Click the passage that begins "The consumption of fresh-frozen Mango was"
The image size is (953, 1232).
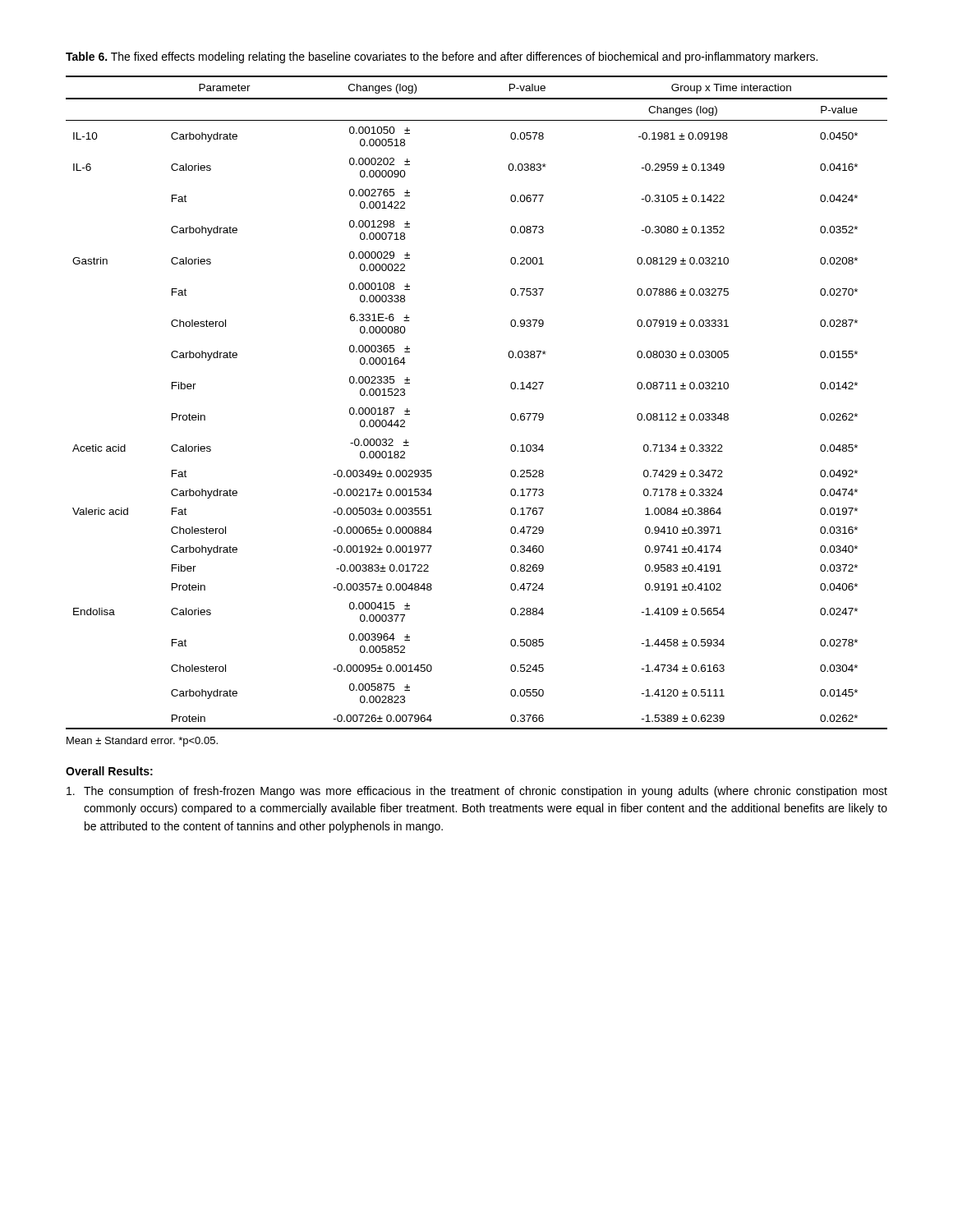click(476, 809)
